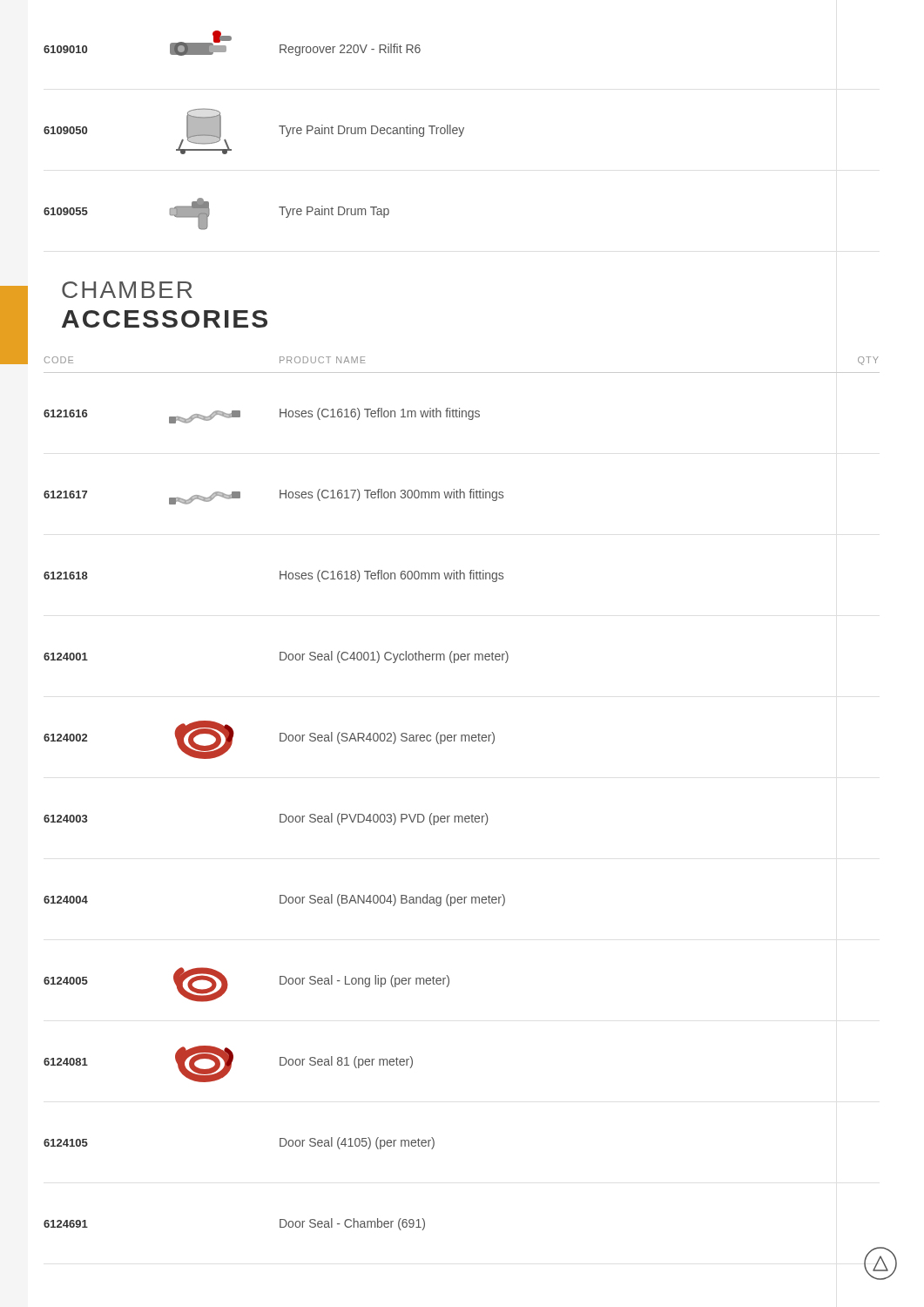The height and width of the screenshot is (1307, 924).
Task: Click on the list item with the text "6121616 Hoses (C1616) Teflon 1m with"
Action: tap(427, 413)
